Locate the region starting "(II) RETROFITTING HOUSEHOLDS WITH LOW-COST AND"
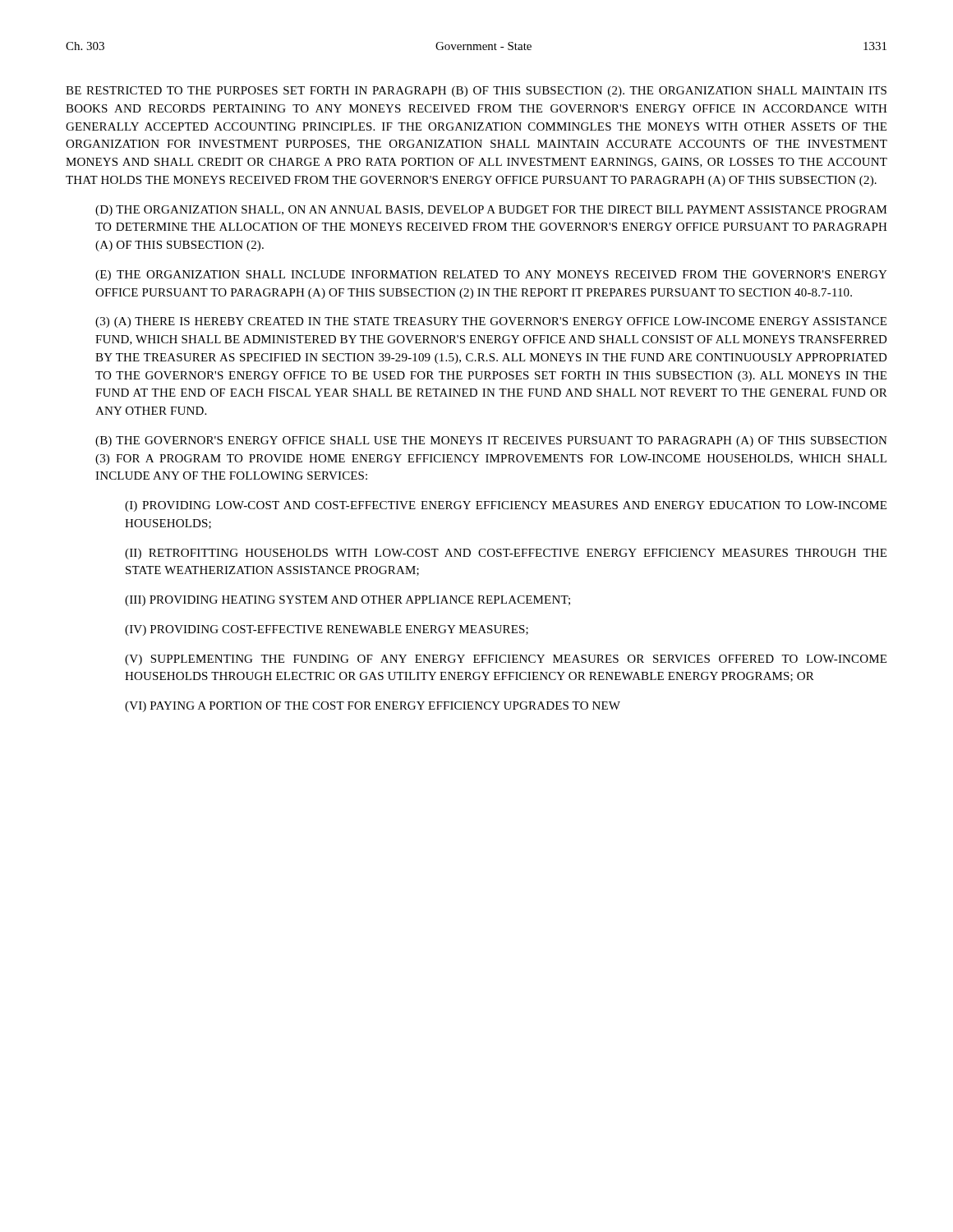953x1232 pixels. pos(506,561)
